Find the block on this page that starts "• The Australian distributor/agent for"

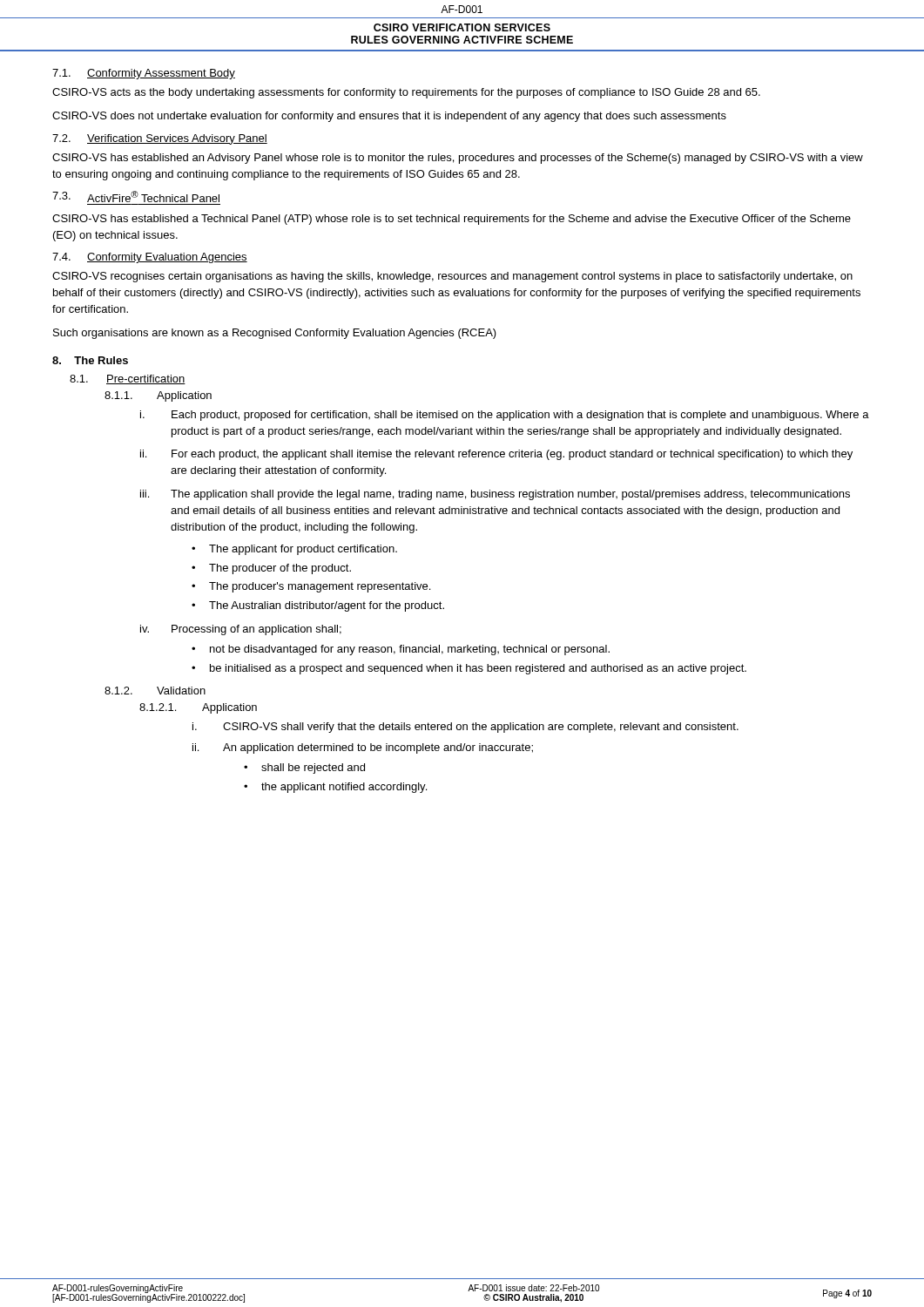point(318,606)
